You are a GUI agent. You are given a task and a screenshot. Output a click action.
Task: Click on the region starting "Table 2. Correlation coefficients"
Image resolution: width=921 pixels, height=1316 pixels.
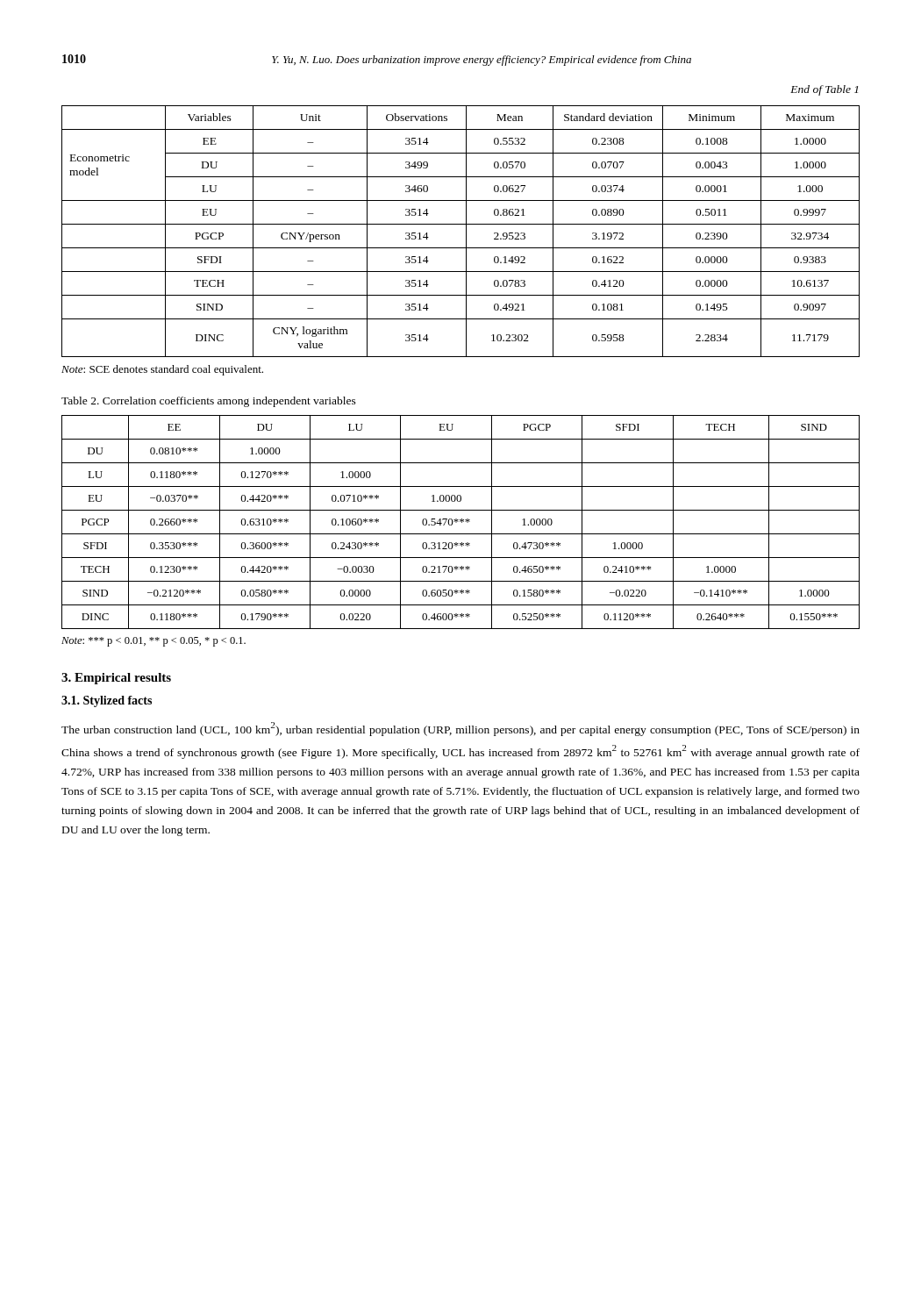209,400
